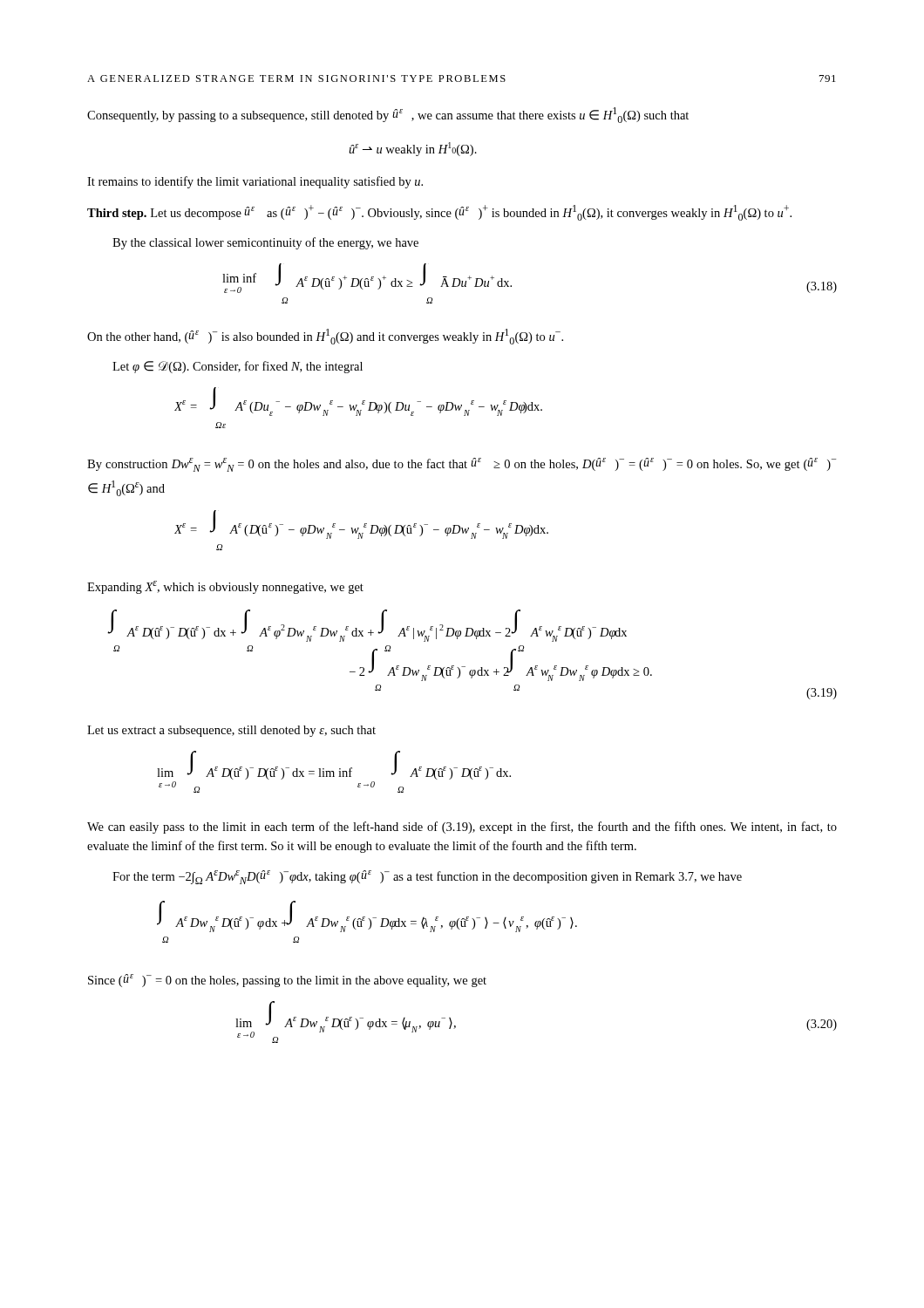Screen dimensions: 1308x924
Task: Select the passage starting "∫ Ω Aε DwNε D (ûε )− φ"
Action: pyautogui.click(x=462, y=925)
